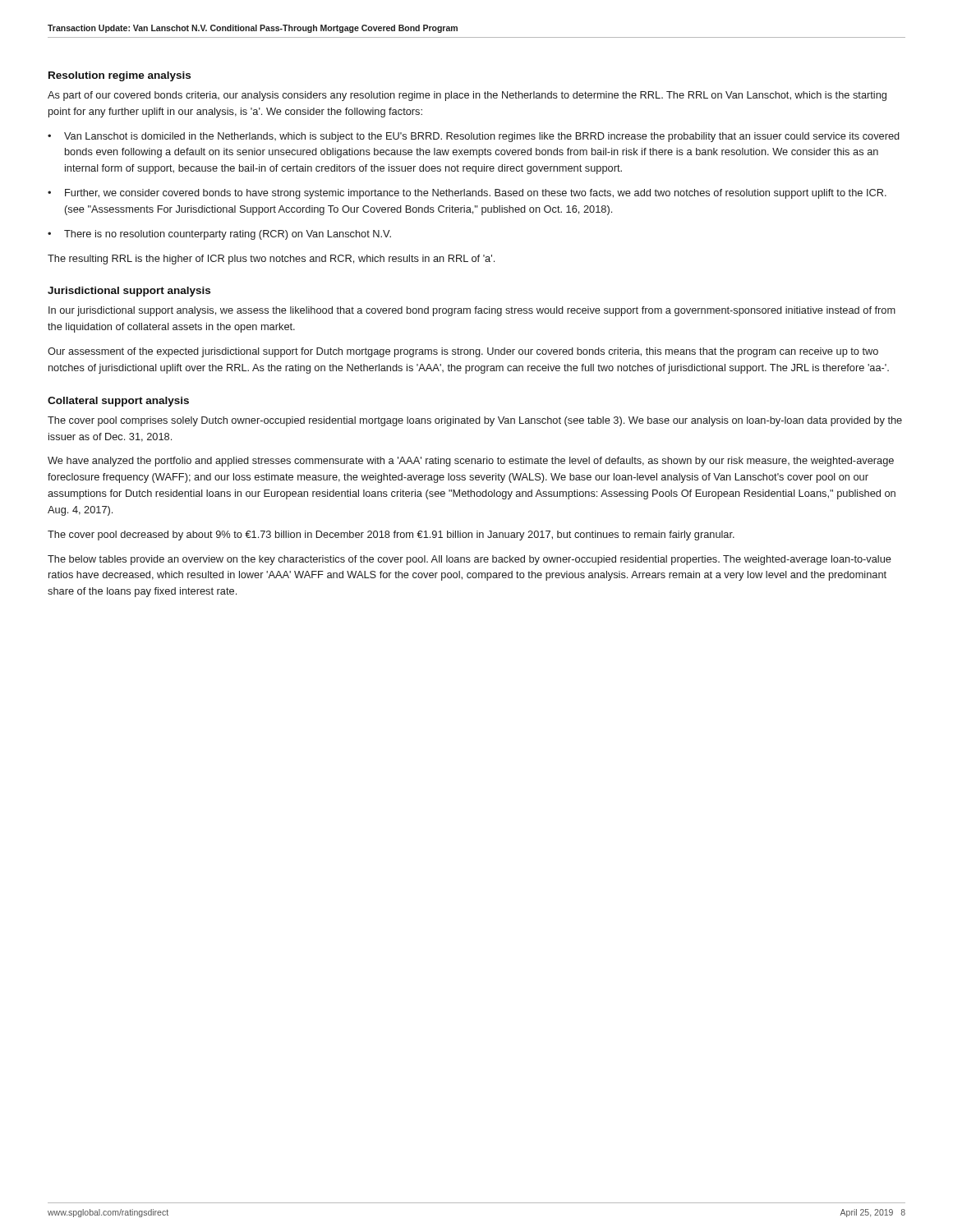
Task: Select the text block starting "Van Lanschot is domiciled in the"
Action: pyautogui.click(x=482, y=152)
